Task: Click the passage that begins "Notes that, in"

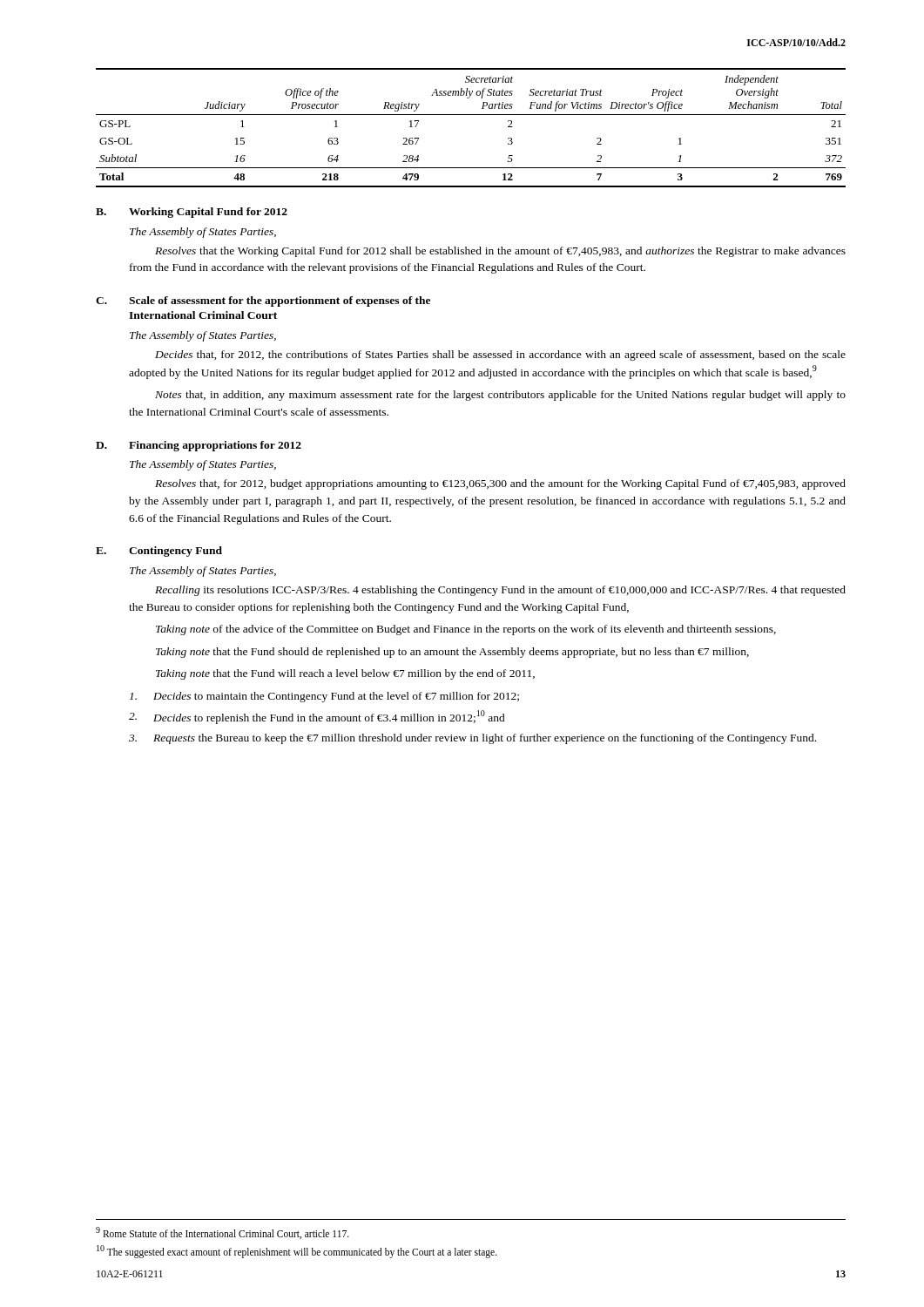Action: [x=487, y=403]
